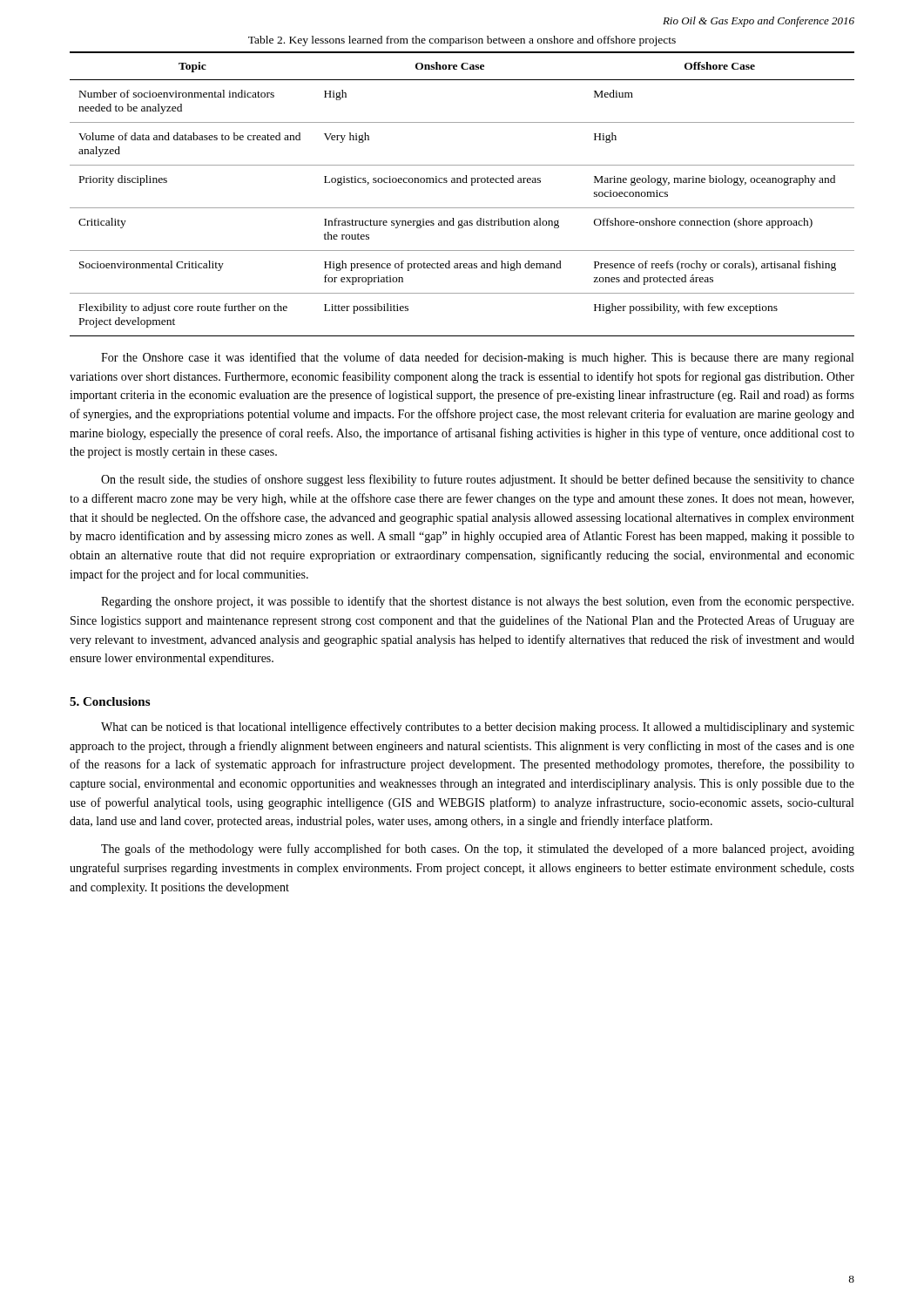Locate the region starting "On the result side, the"
The width and height of the screenshot is (924, 1307).
[x=462, y=527]
